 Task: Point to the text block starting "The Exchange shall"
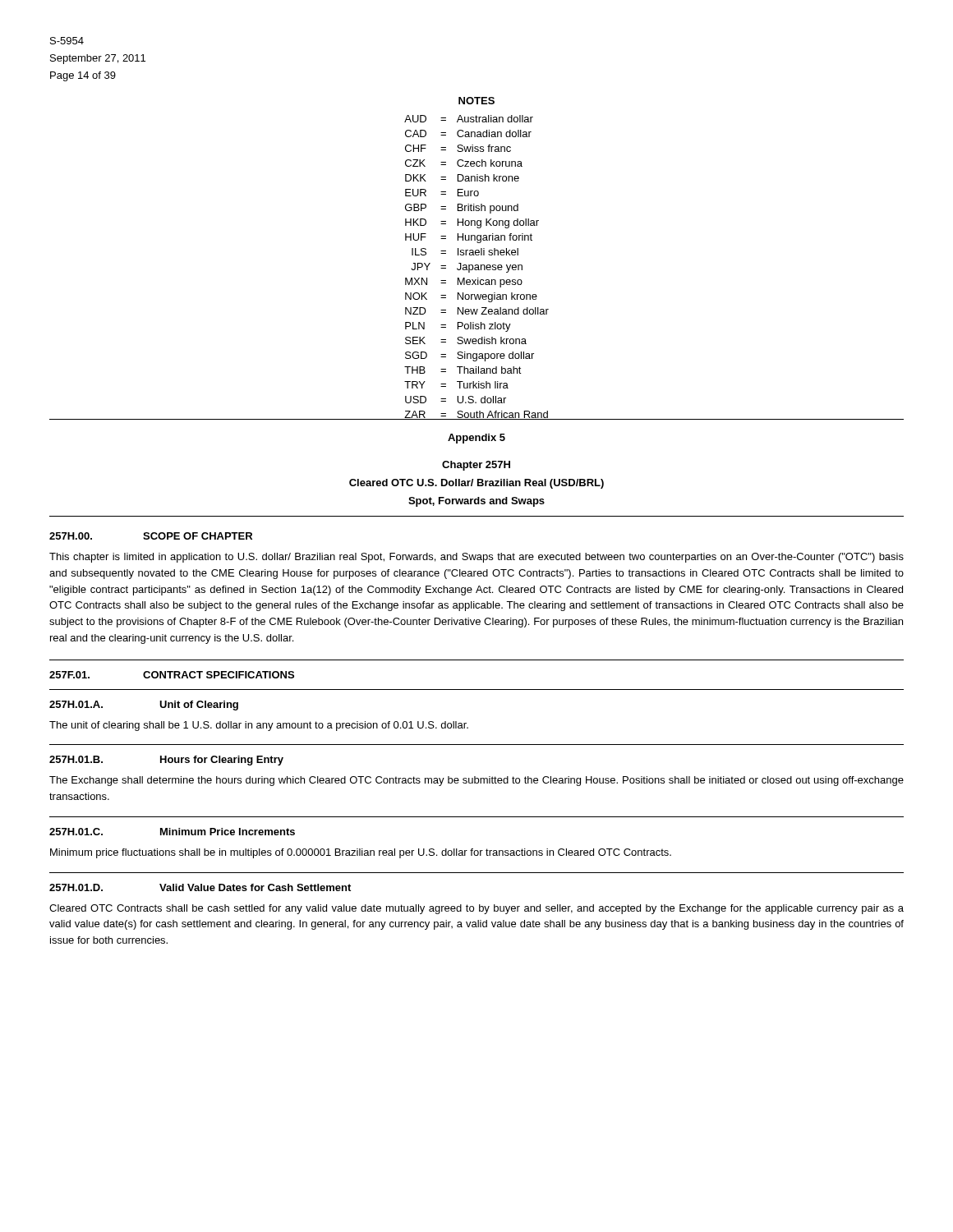coord(476,788)
